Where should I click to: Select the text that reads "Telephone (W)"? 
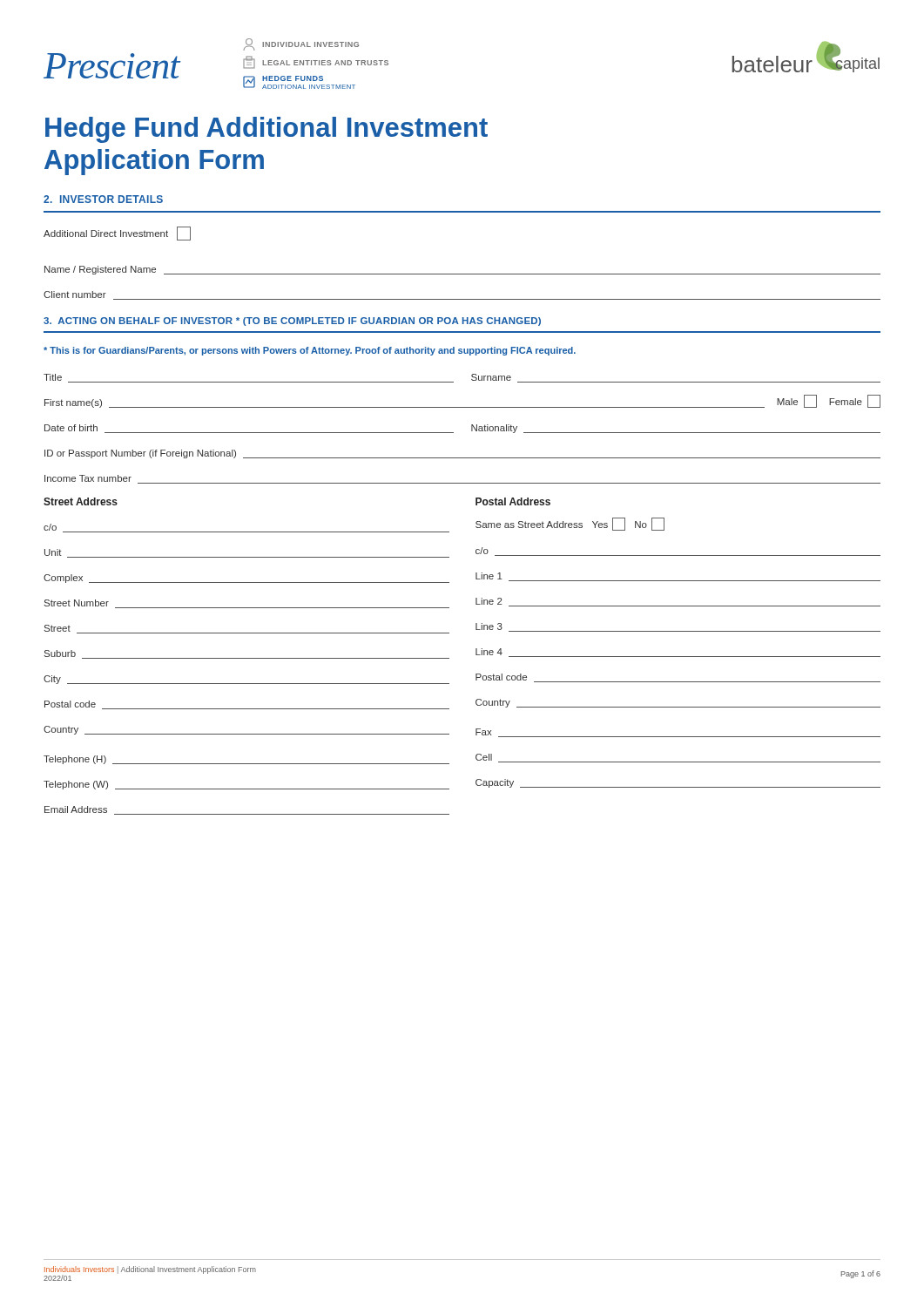pyautogui.click(x=246, y=782)
